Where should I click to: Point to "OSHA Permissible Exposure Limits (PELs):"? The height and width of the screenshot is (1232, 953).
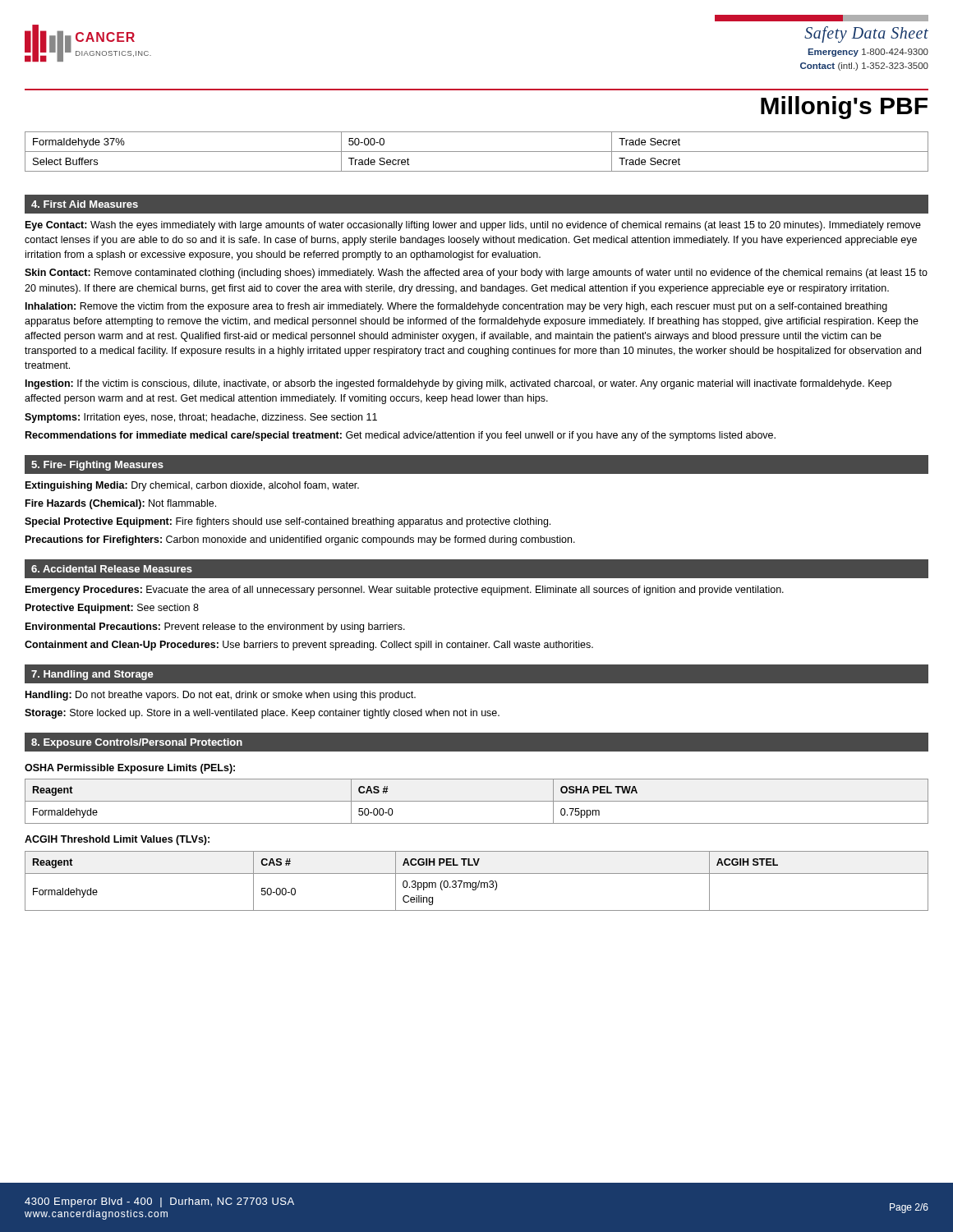coord(130,768)
